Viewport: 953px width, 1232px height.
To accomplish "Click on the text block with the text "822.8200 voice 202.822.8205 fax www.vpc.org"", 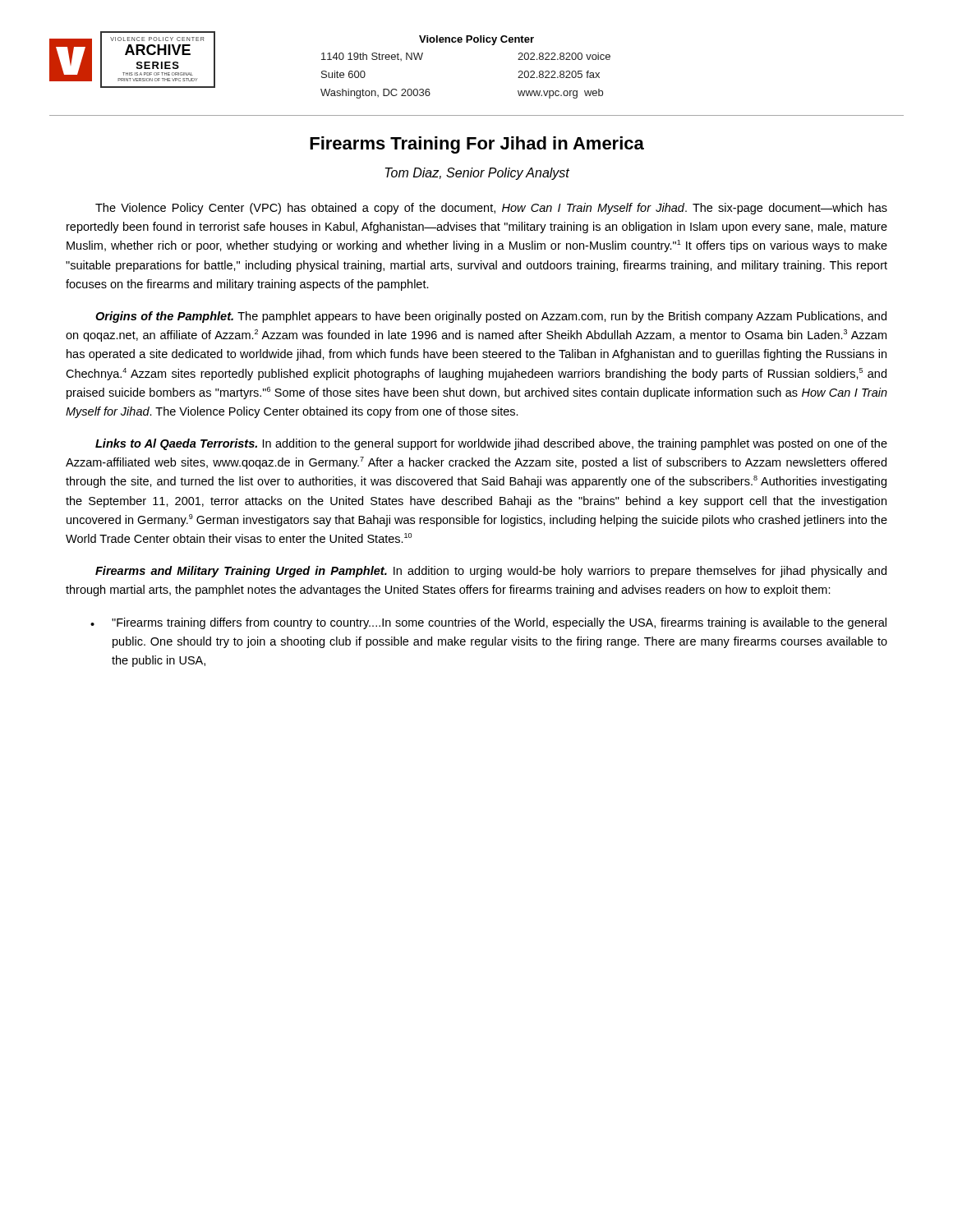I will tap(564, 74).
